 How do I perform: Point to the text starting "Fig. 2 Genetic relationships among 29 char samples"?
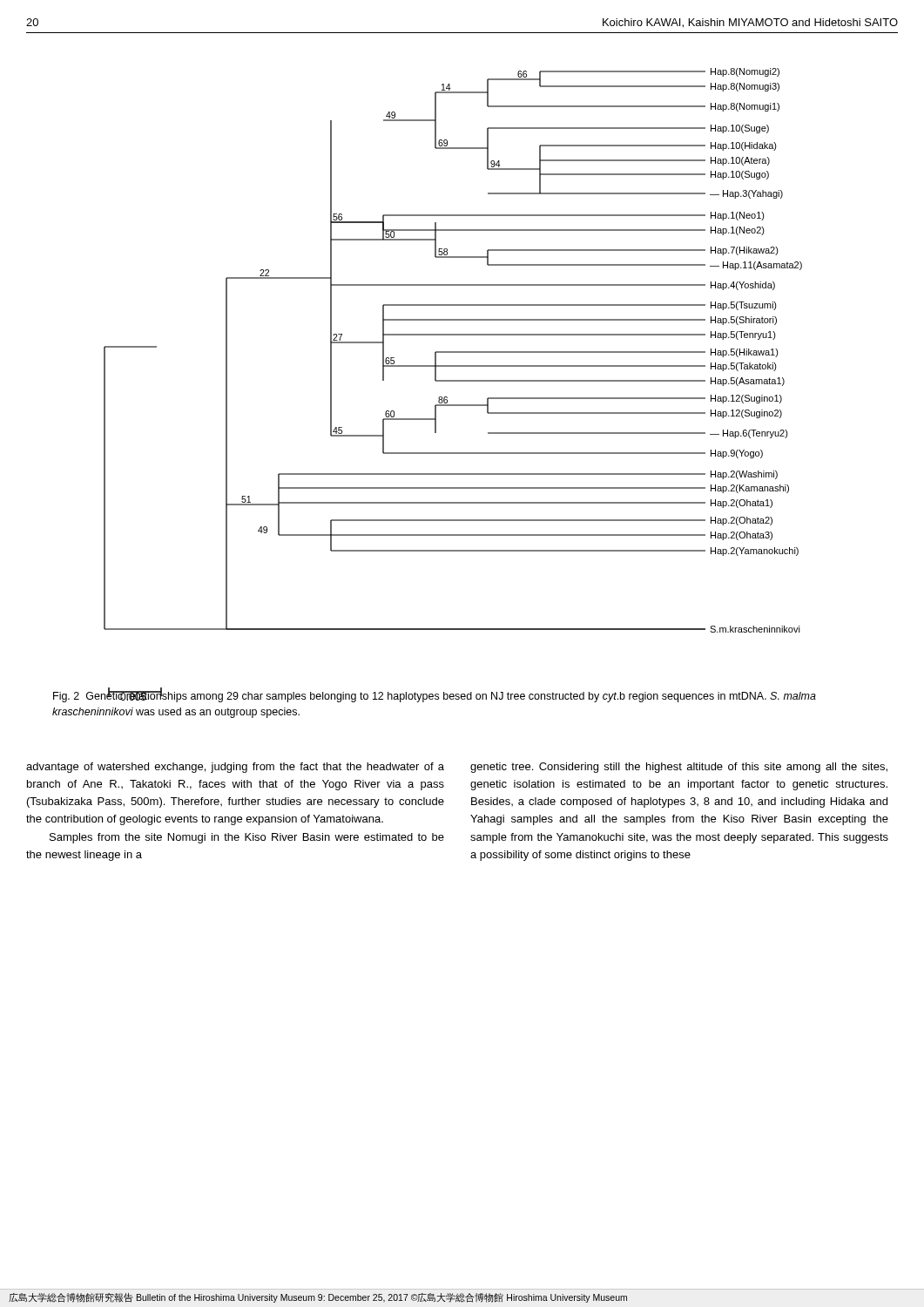pos(434,704)
